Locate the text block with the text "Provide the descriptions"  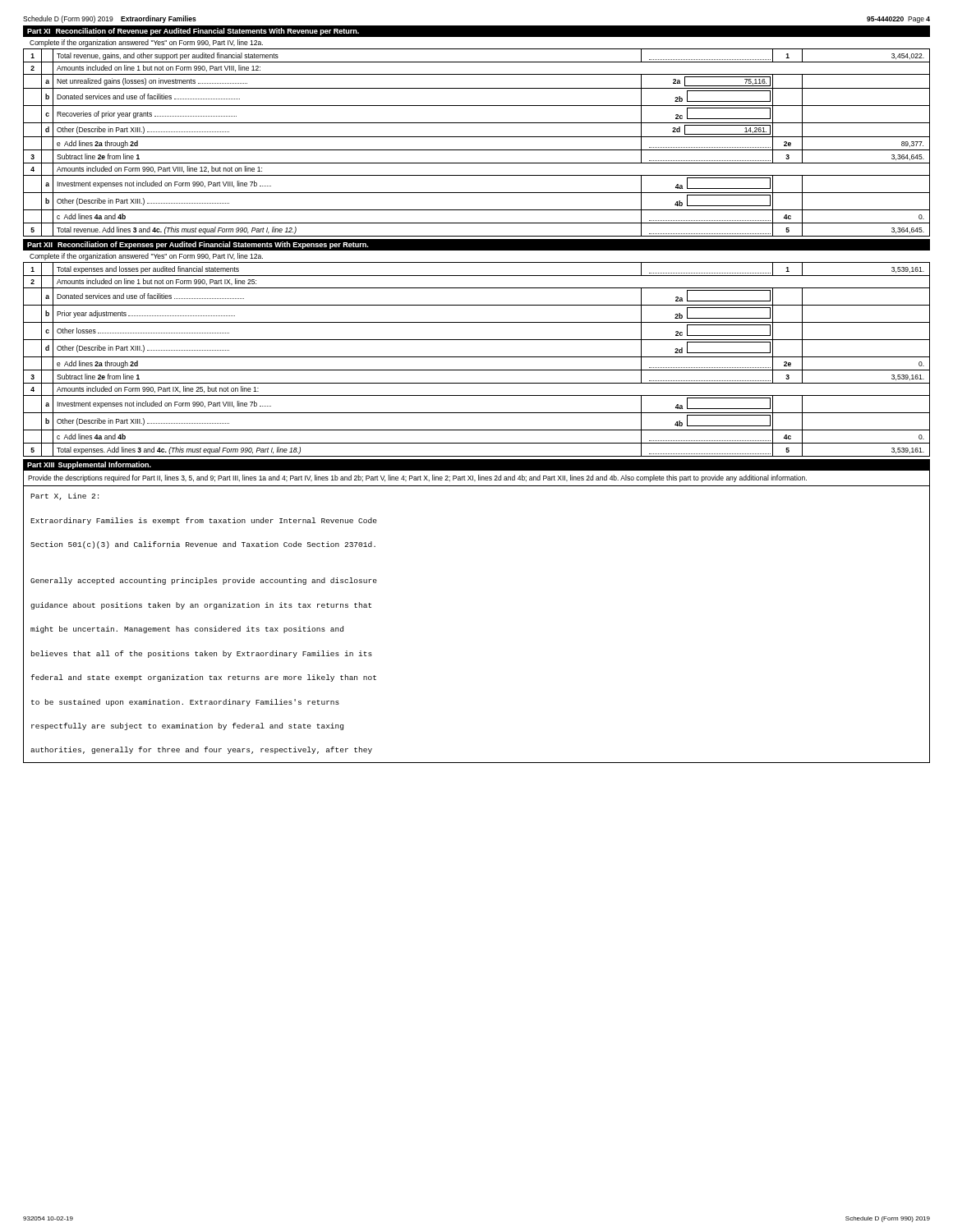tap(418, 478)
